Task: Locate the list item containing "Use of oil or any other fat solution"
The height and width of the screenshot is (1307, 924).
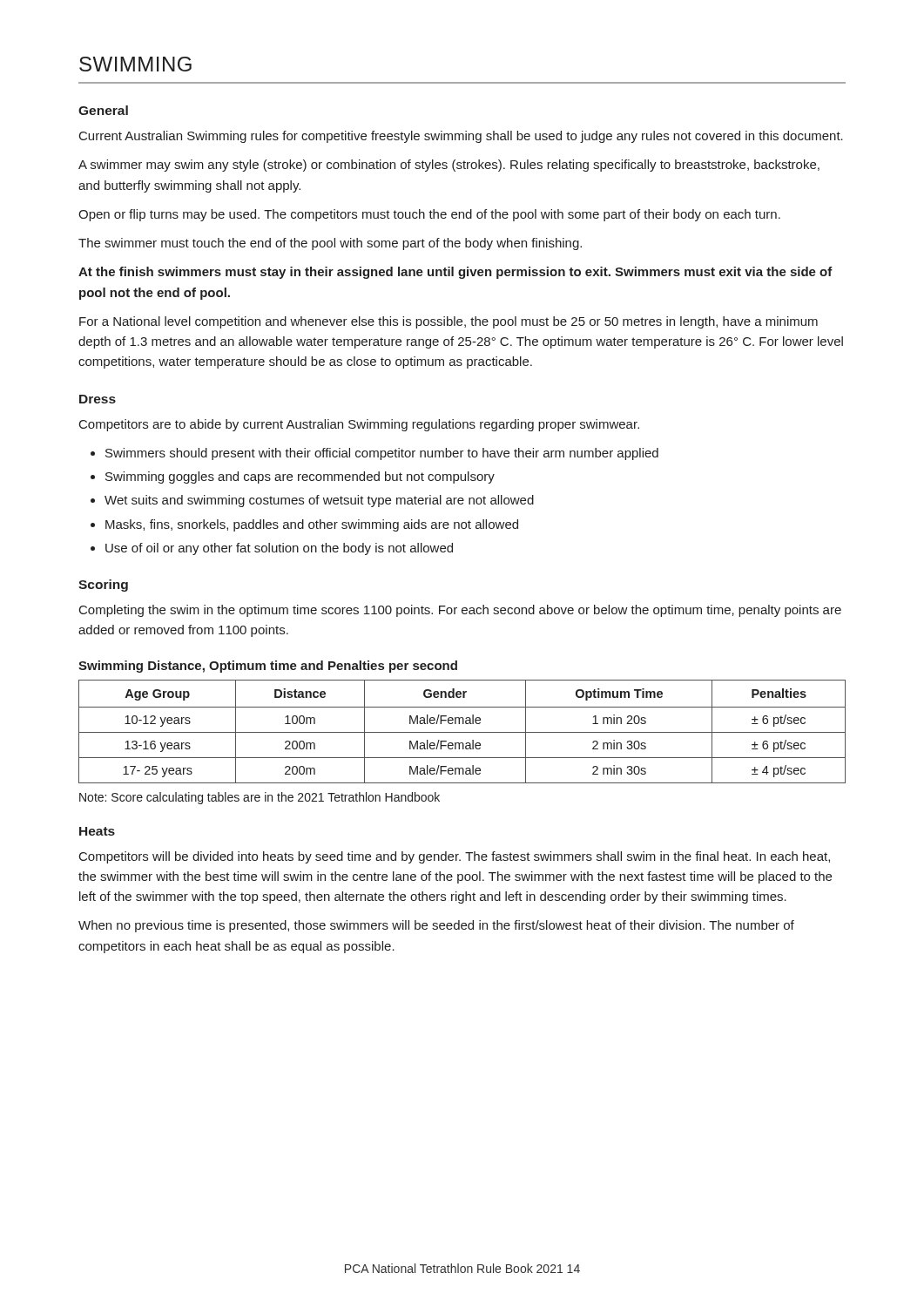Action: tap(279, 549)
